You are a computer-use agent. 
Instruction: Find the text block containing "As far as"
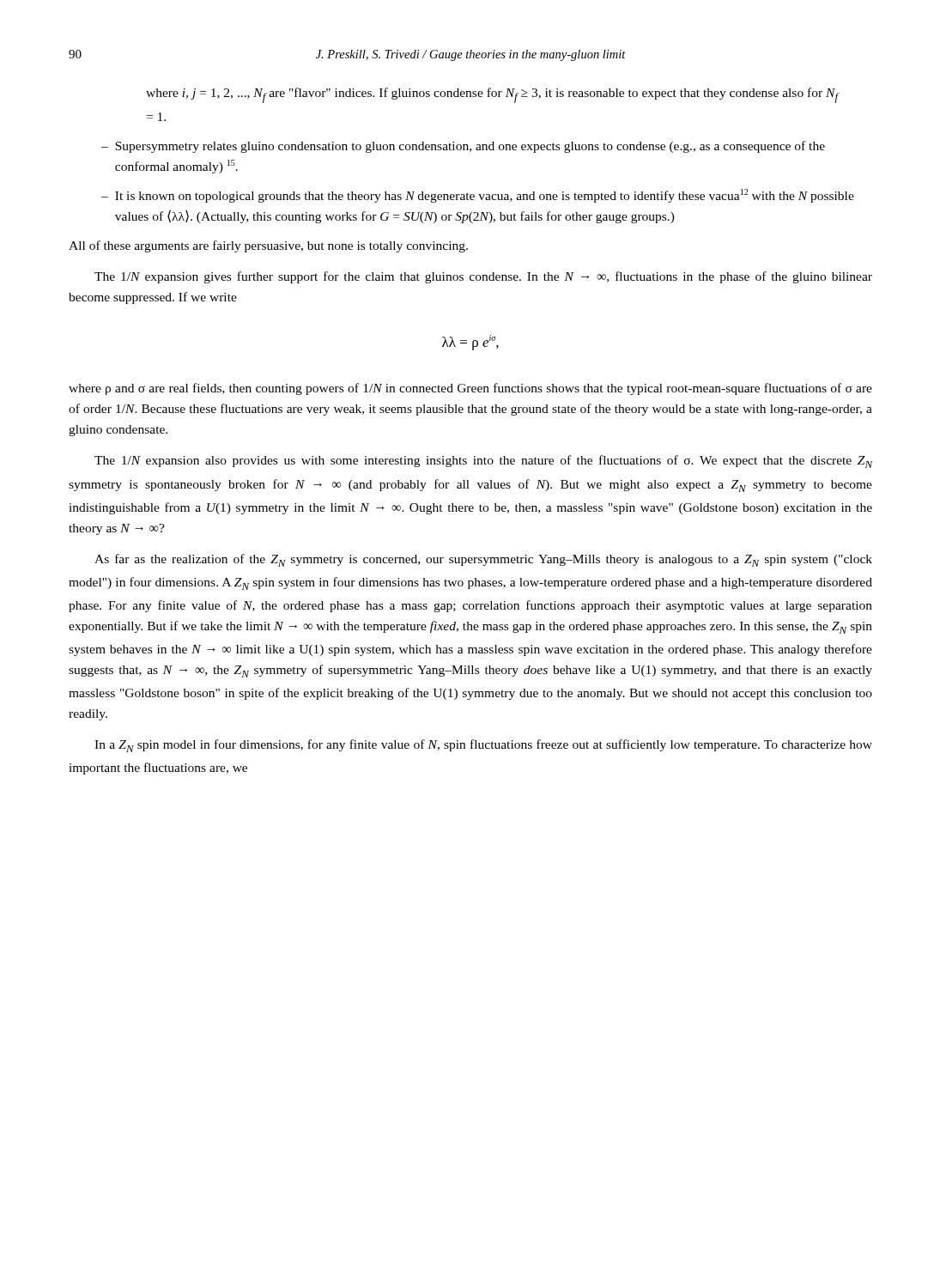(470, 636)
